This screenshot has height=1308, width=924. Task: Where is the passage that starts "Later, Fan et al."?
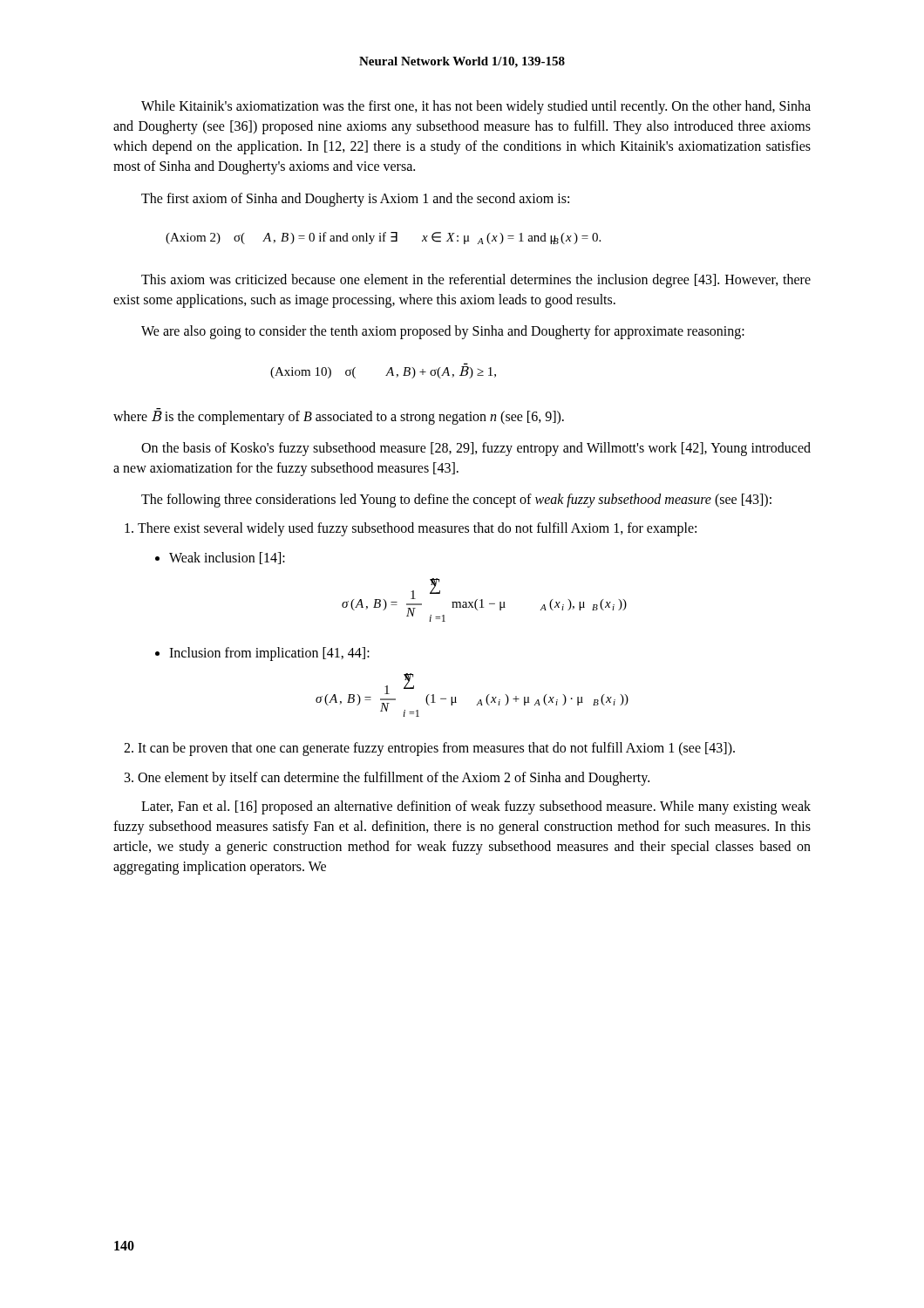[462, 836]
